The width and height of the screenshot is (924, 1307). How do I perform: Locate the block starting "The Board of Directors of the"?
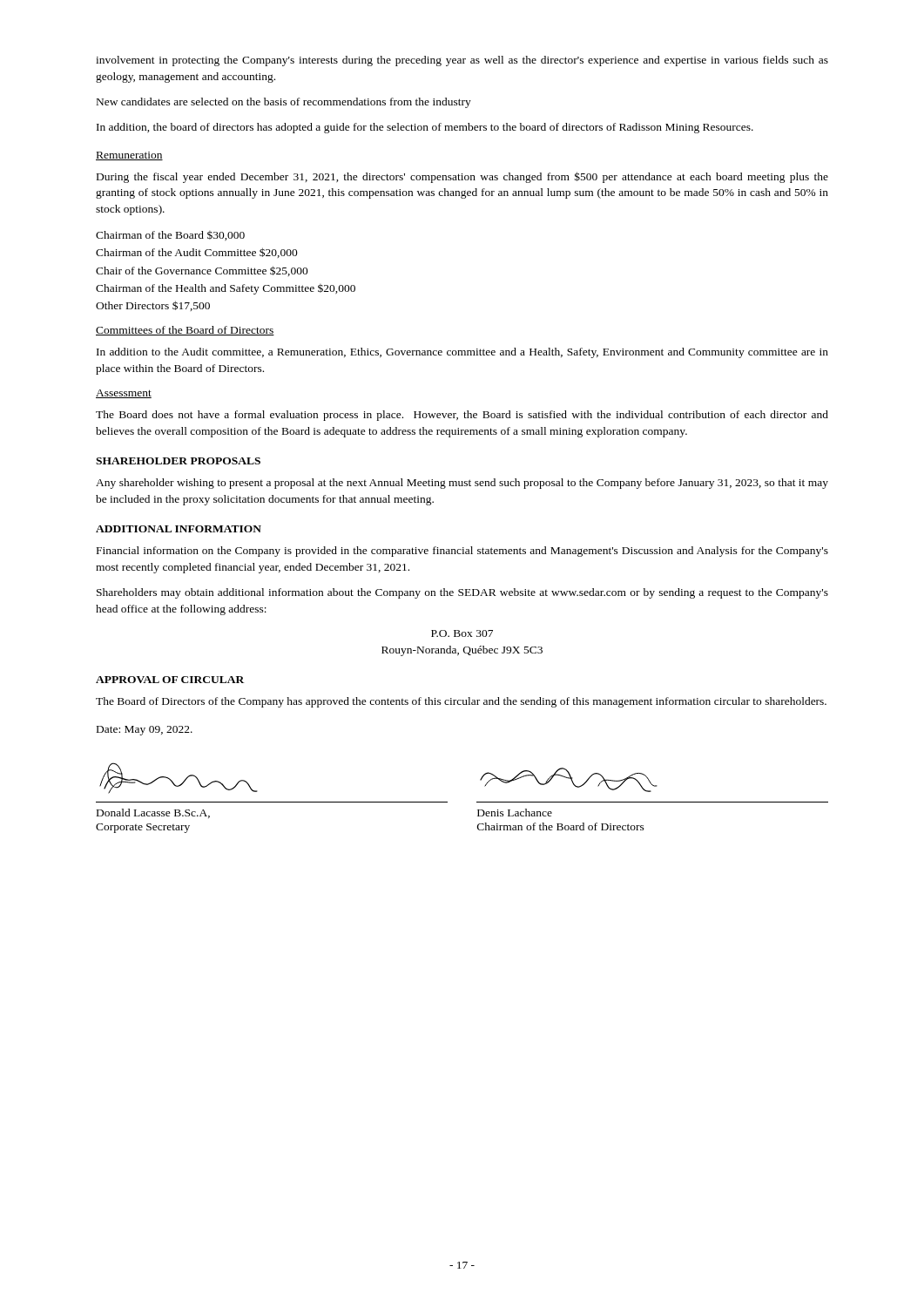click(x=462, y=702)
